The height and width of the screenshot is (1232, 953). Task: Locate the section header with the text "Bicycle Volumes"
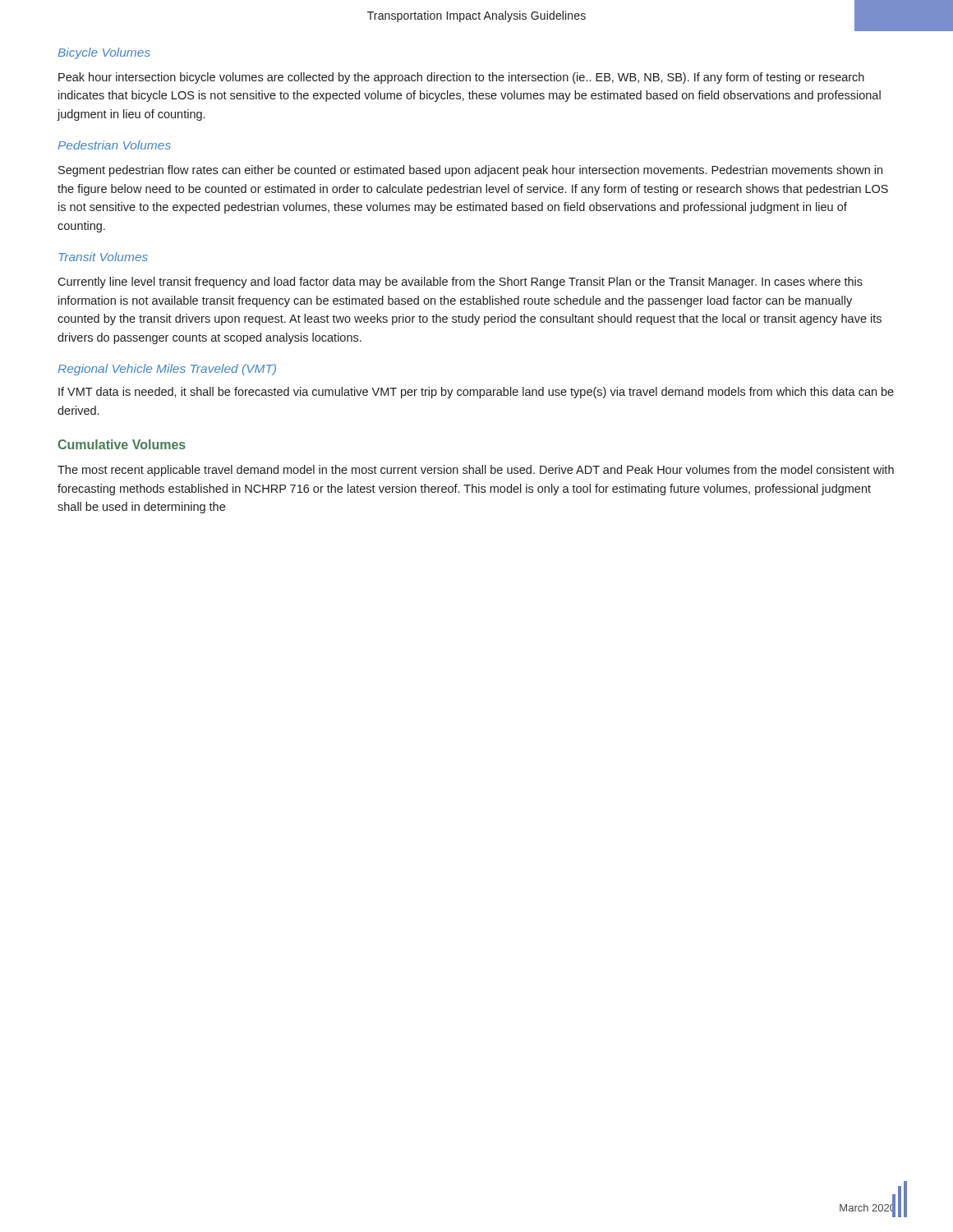pyautogui.click(x=104, y=52)
